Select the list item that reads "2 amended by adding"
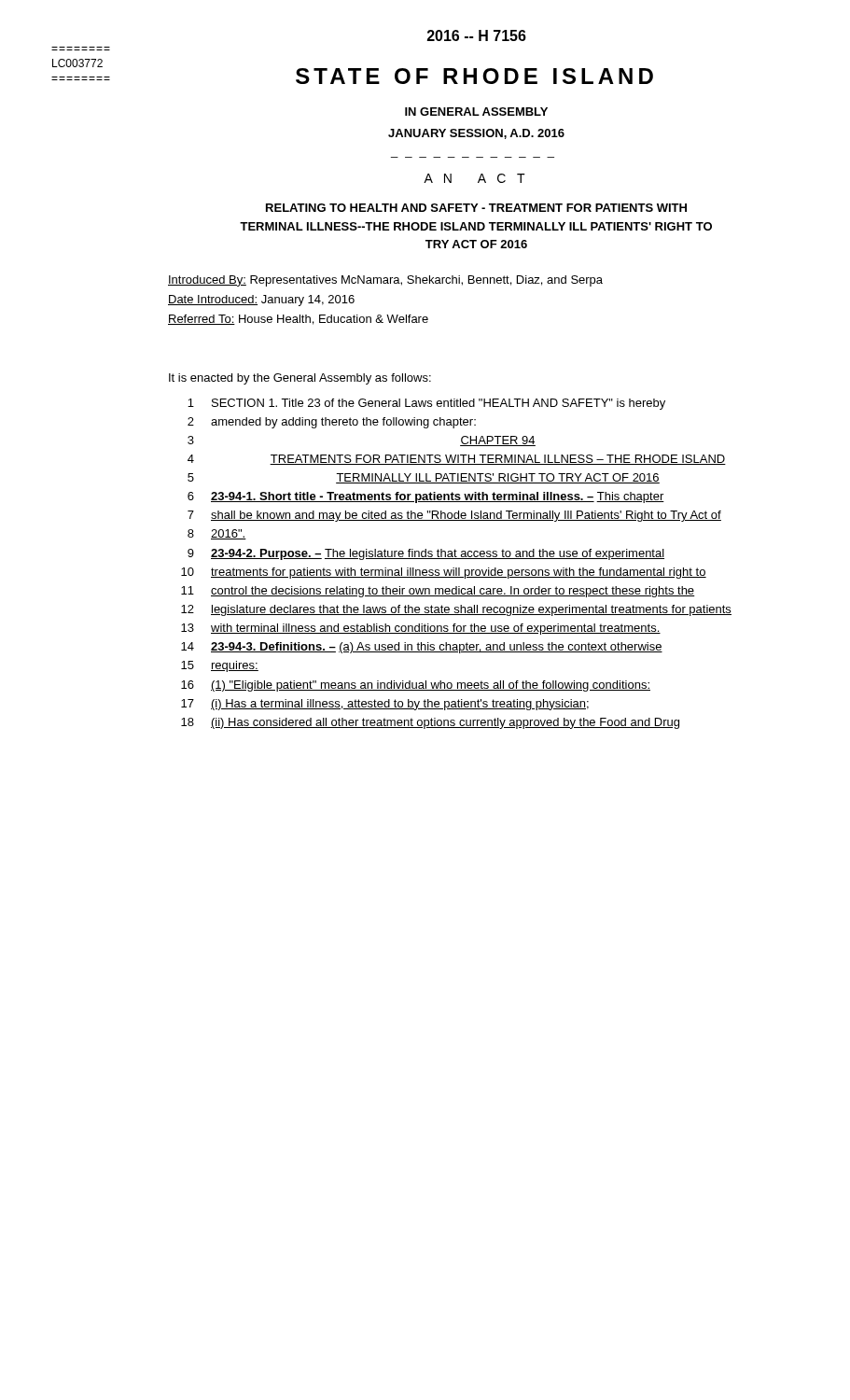Viewport: 850px width, 1400px height. tap(476, 422)
